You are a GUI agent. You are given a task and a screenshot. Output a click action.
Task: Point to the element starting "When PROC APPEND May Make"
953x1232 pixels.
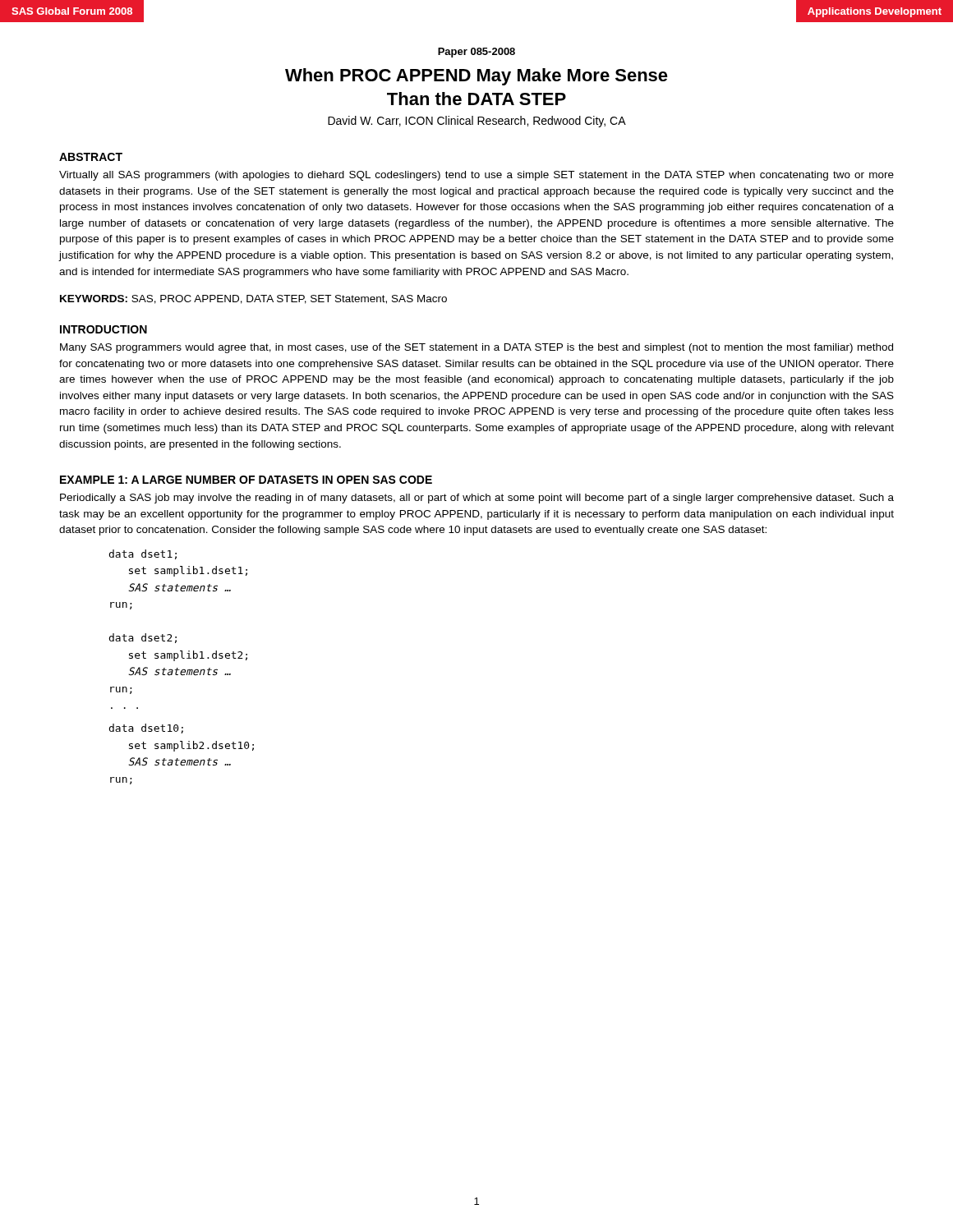[476, 96]
